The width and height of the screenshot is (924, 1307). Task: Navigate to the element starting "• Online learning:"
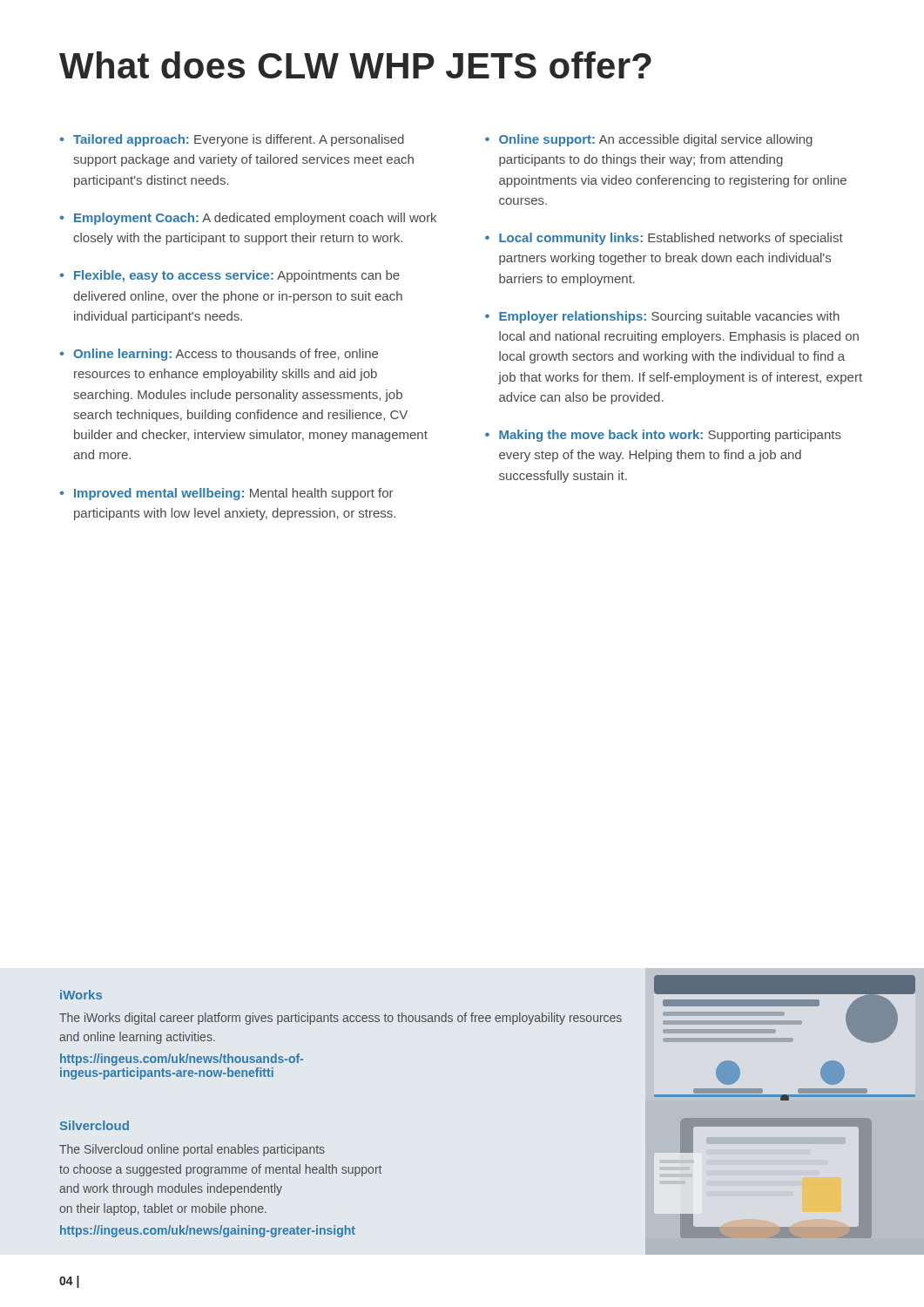(x=249, y=404)
